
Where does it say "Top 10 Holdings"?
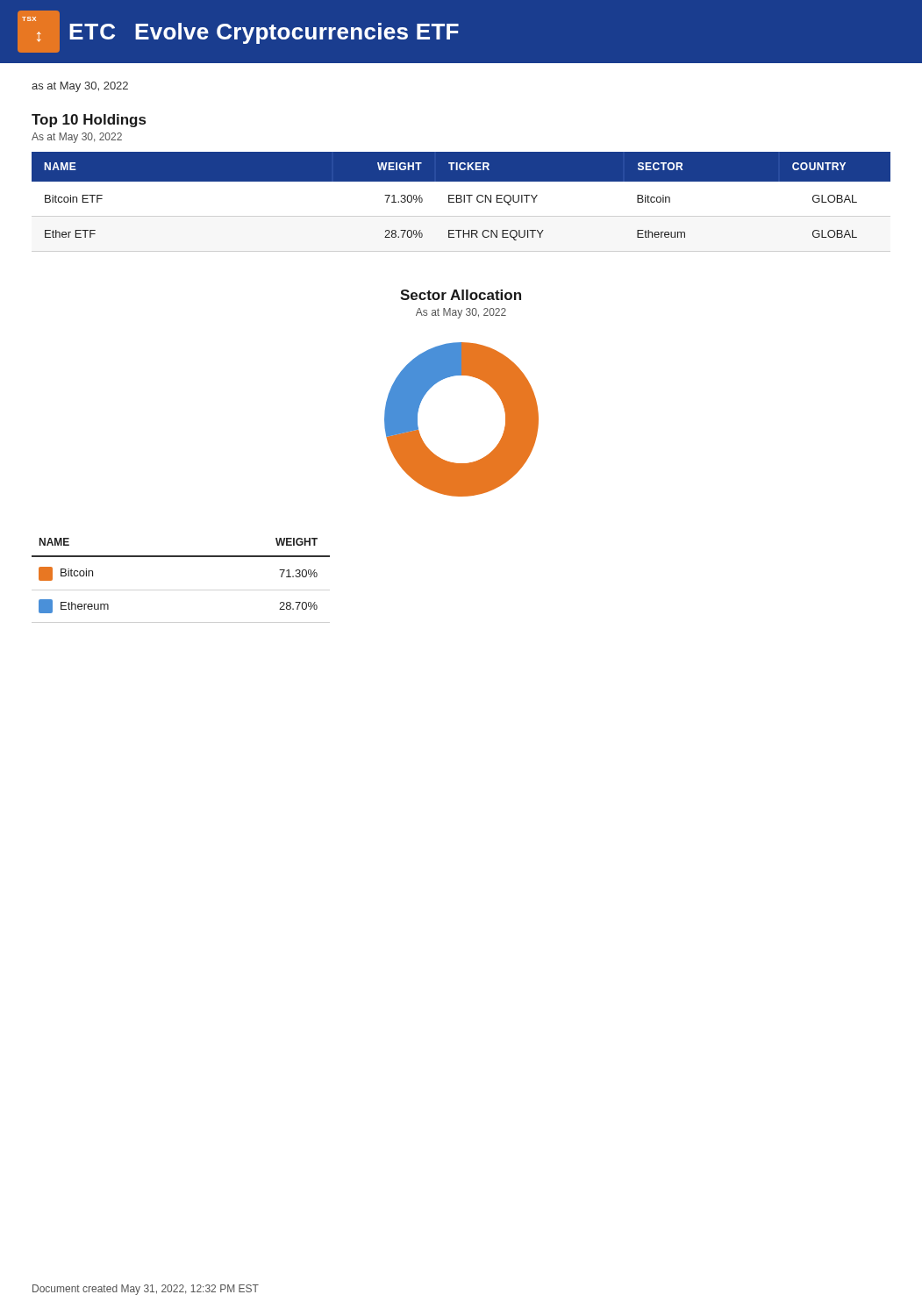[x=89, y=120]
